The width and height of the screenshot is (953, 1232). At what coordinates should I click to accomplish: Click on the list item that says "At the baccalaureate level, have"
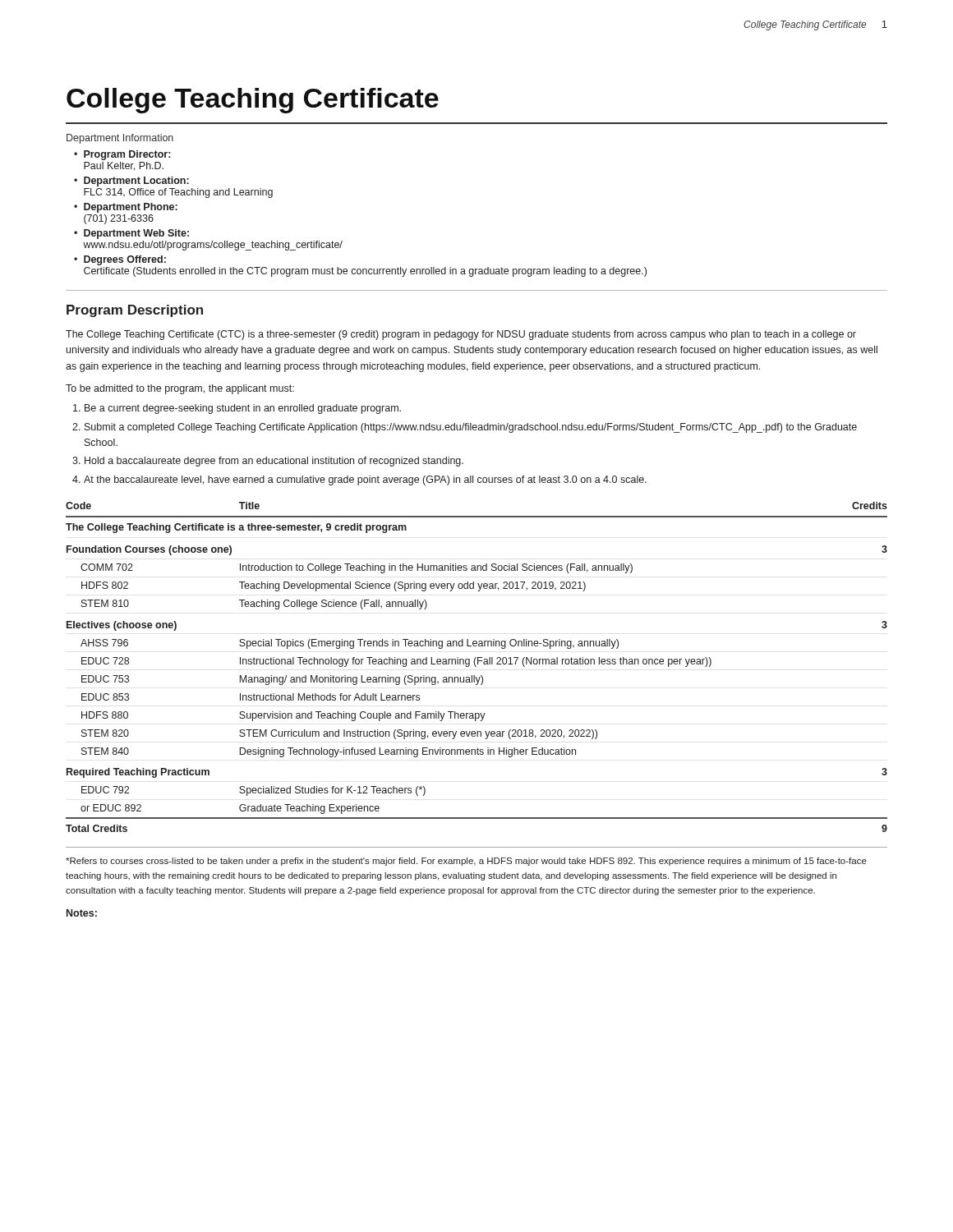(365, 479)
